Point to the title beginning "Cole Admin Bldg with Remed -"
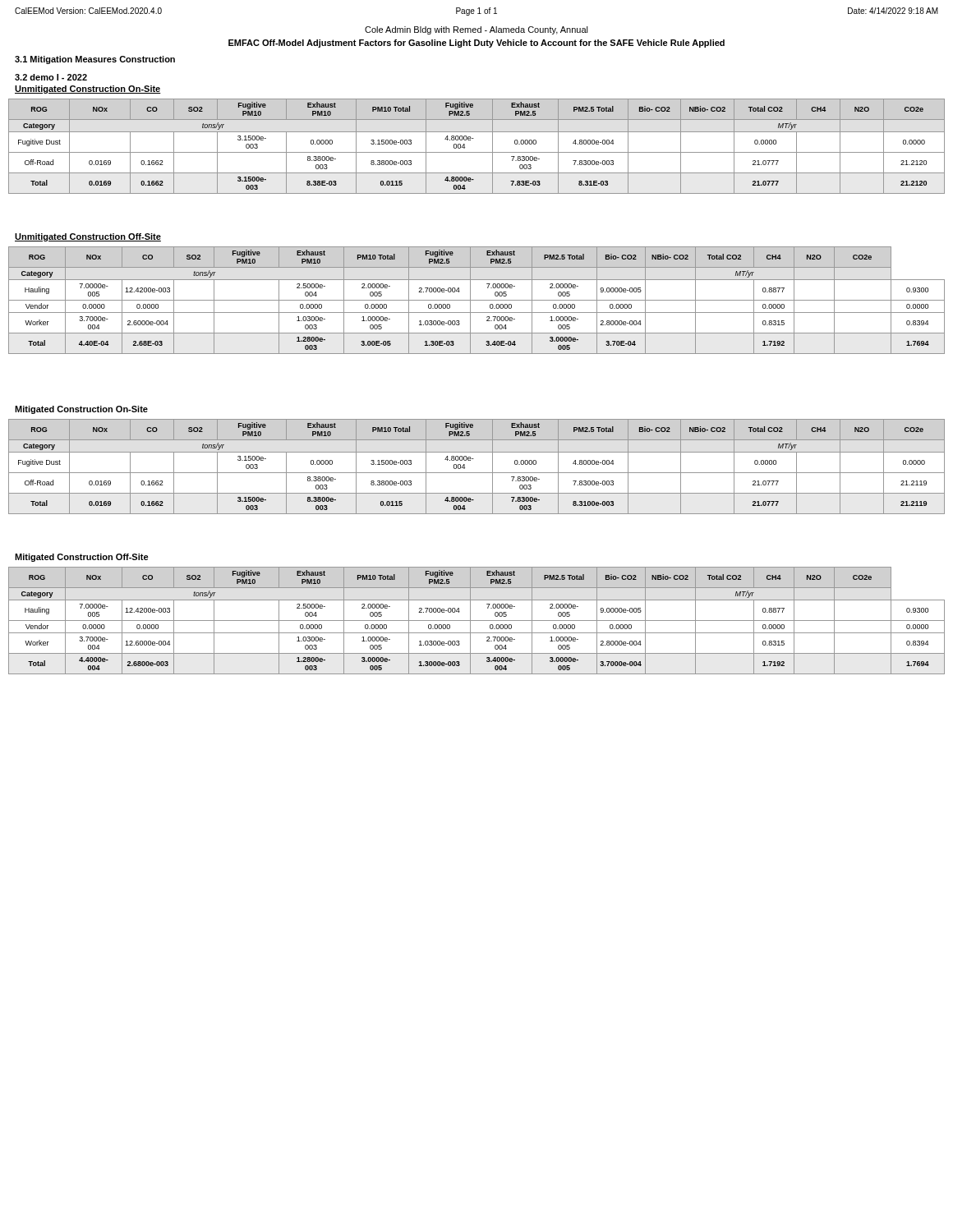Screen dimensions: 1232x953 (x=476, y=30)
